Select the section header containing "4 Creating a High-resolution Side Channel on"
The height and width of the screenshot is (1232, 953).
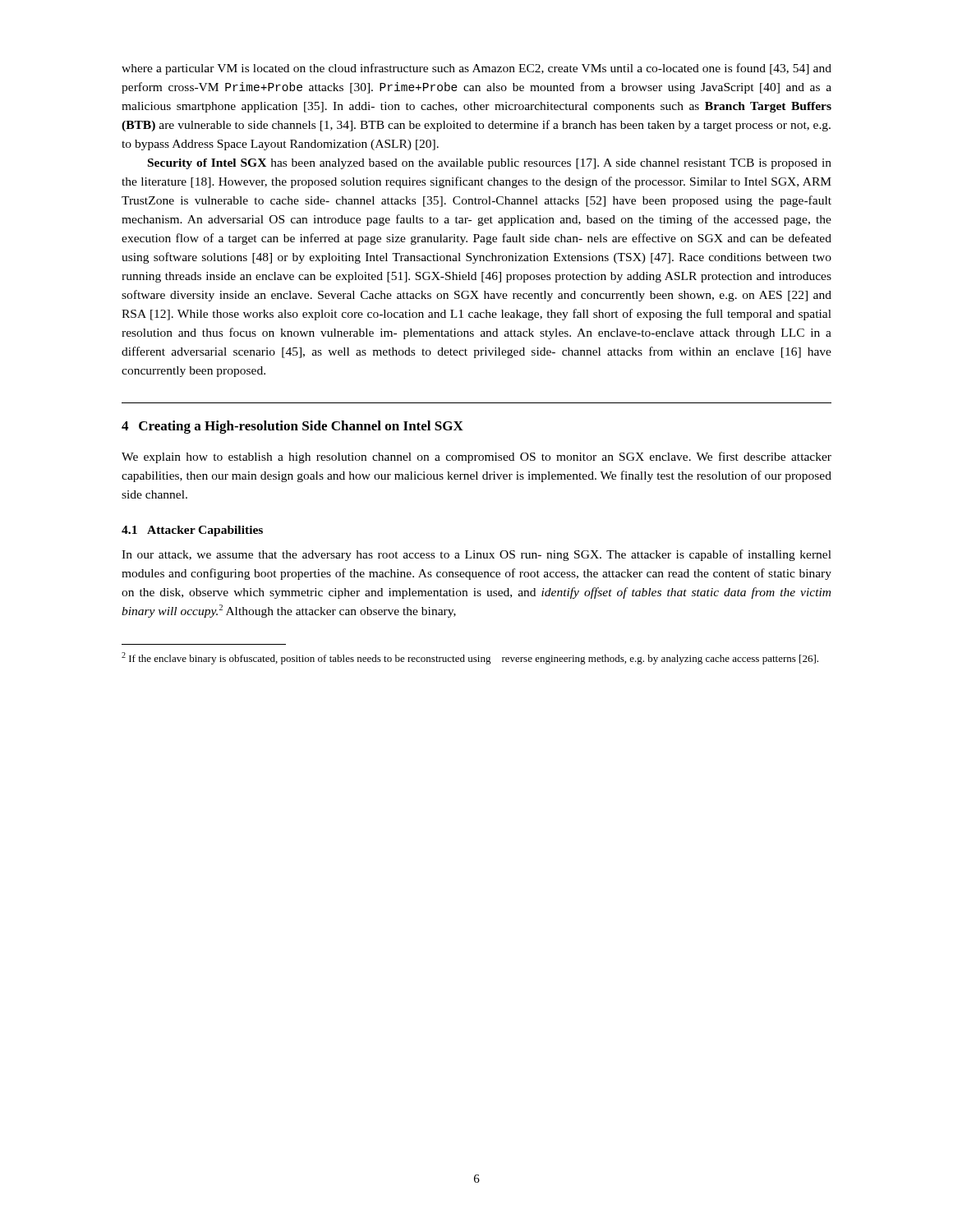[x=292, y=426]
